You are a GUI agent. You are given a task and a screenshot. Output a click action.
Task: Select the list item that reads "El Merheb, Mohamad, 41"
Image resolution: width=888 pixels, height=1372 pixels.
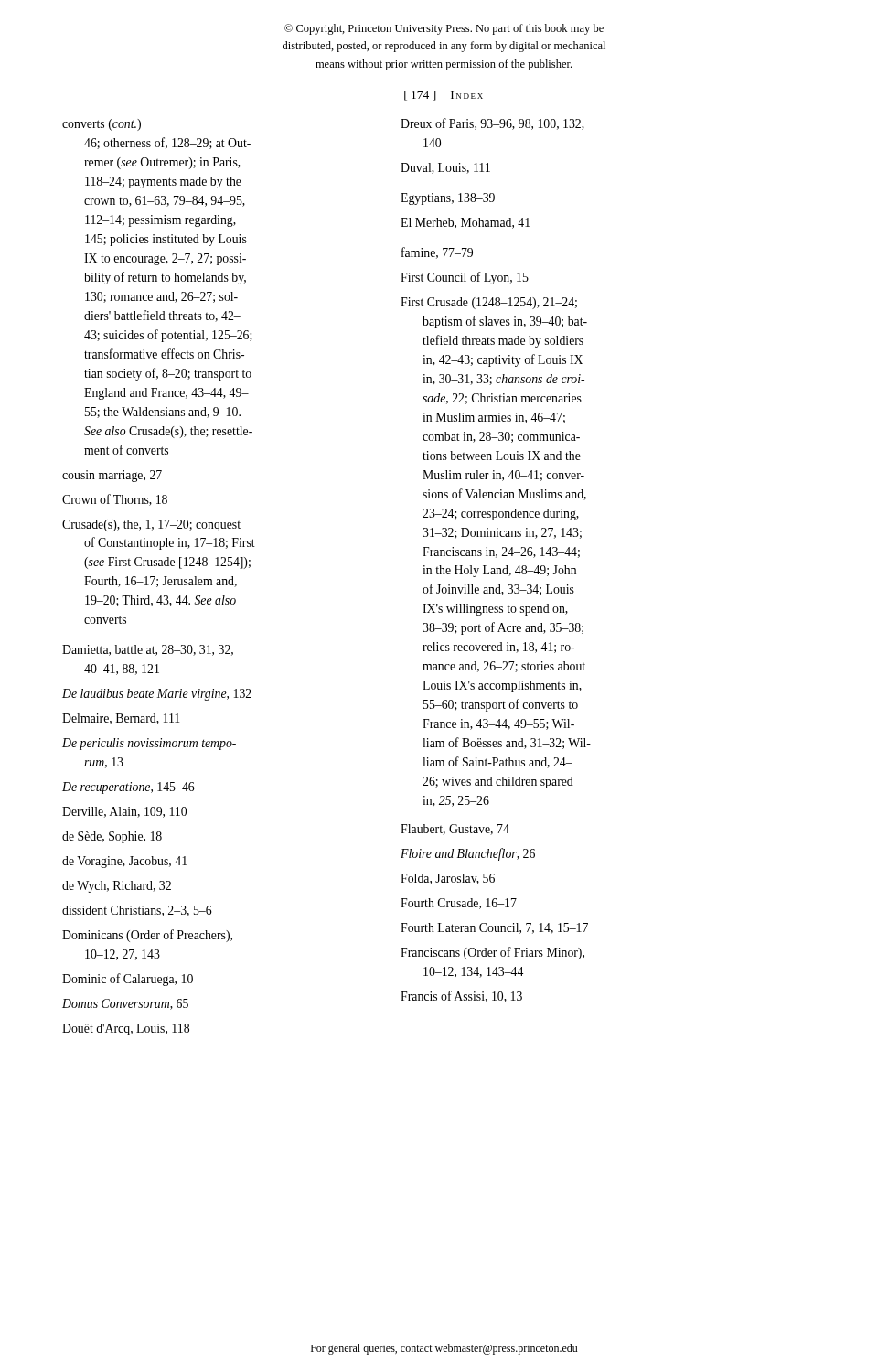465,223
